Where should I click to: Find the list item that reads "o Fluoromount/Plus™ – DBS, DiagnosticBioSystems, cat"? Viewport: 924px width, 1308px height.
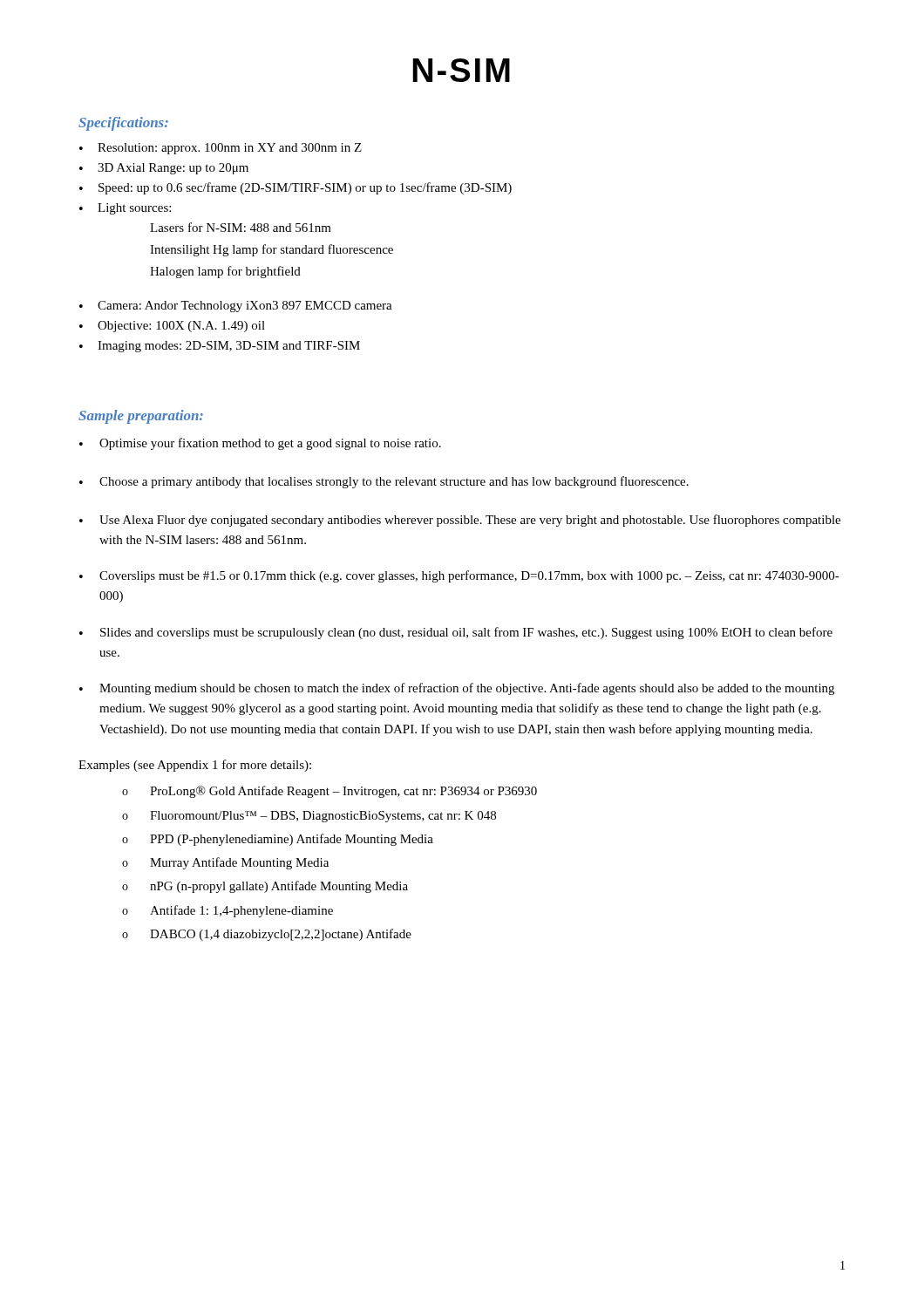(309, 815)
